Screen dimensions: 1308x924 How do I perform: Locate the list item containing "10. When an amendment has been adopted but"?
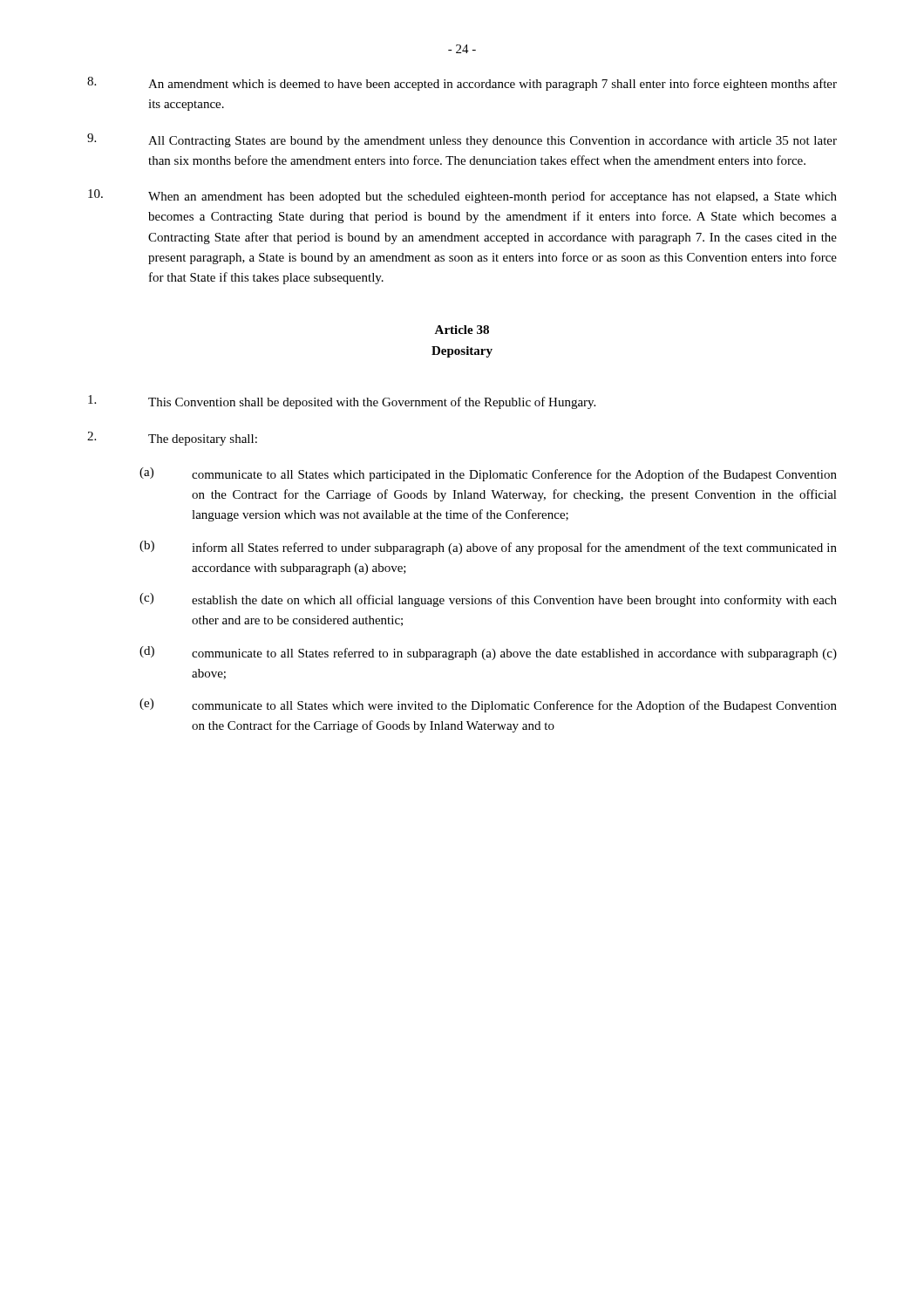click(x=462, y=237)
